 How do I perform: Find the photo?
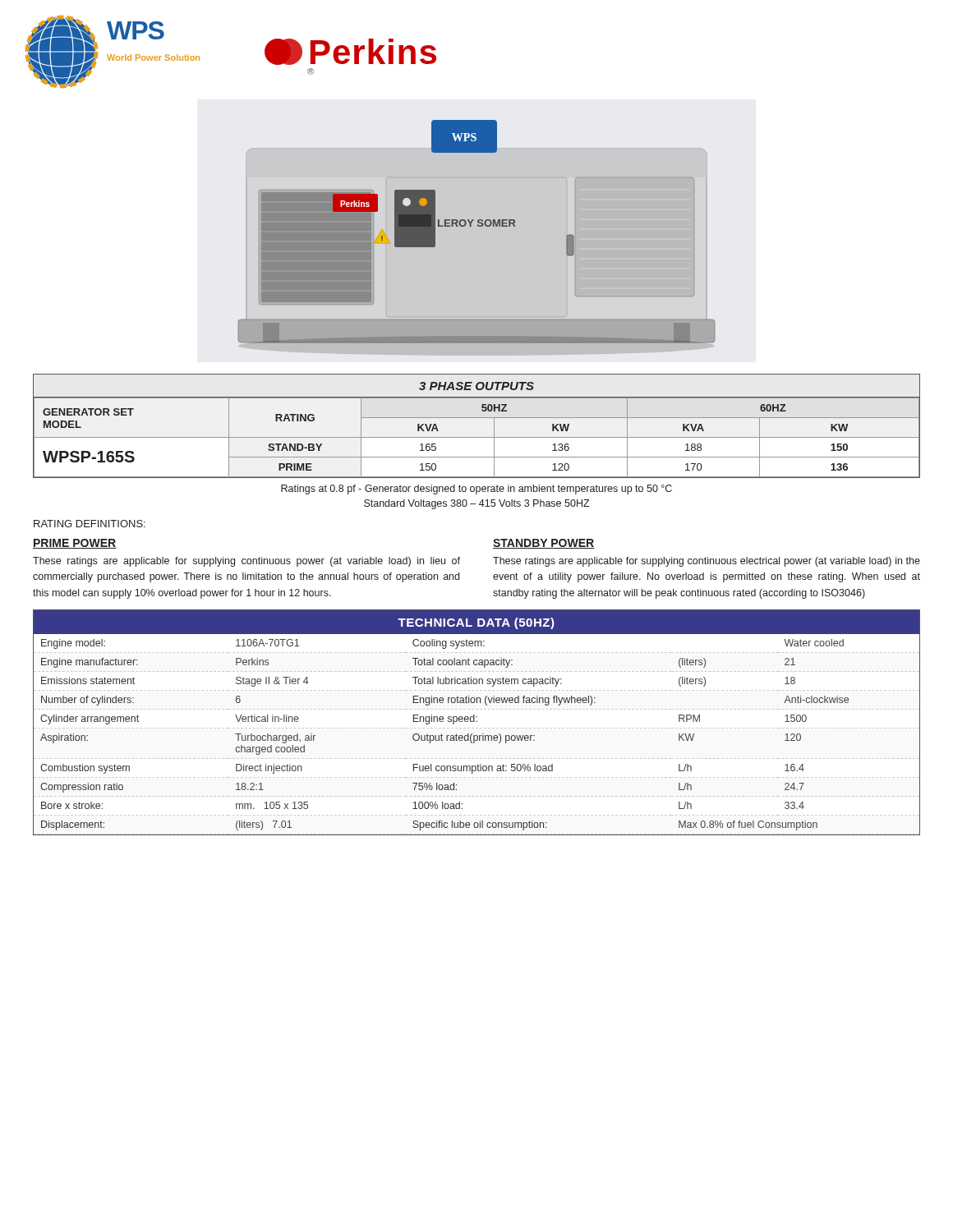[x=476, y=231]
